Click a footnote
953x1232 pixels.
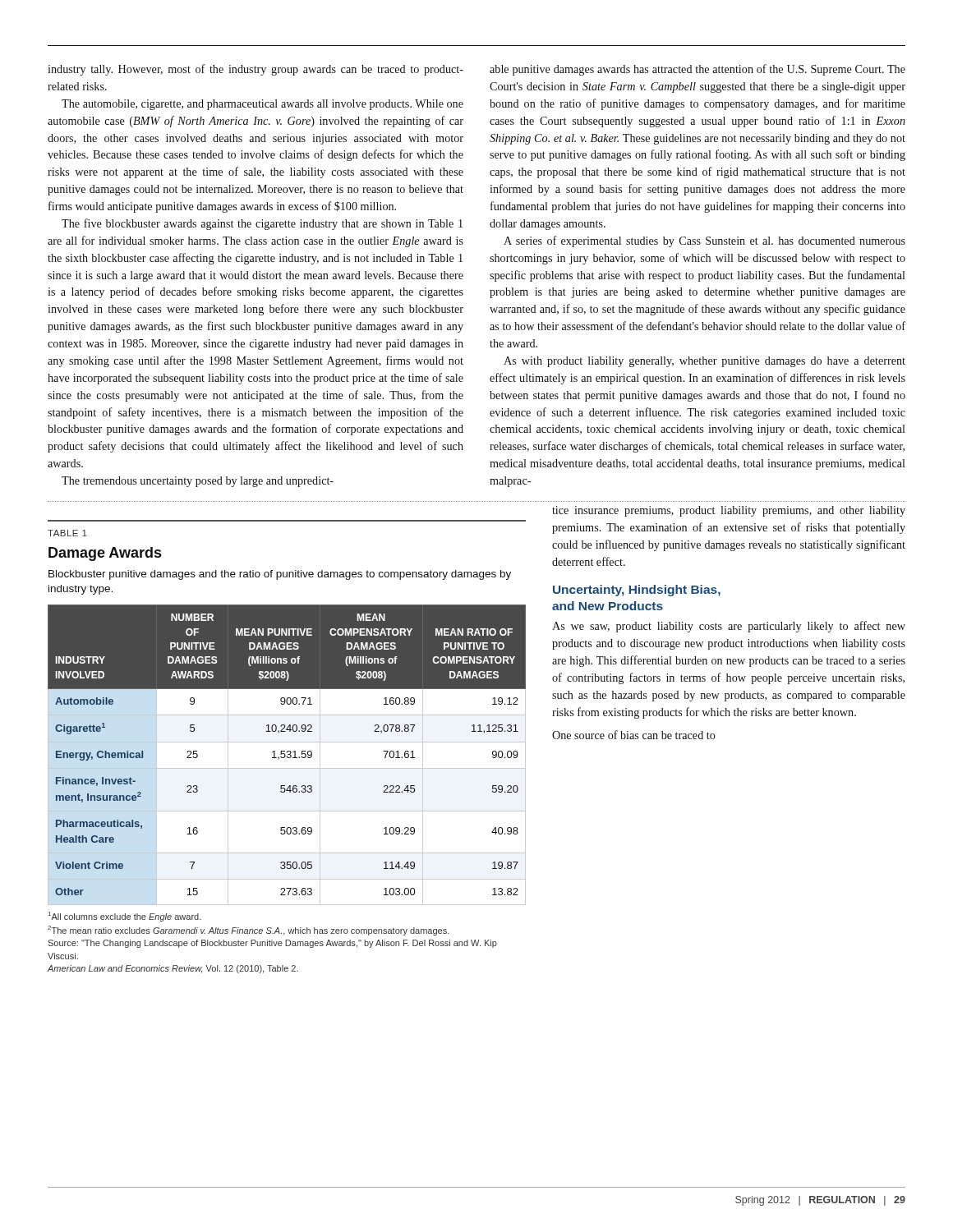(x=272, y=942)
